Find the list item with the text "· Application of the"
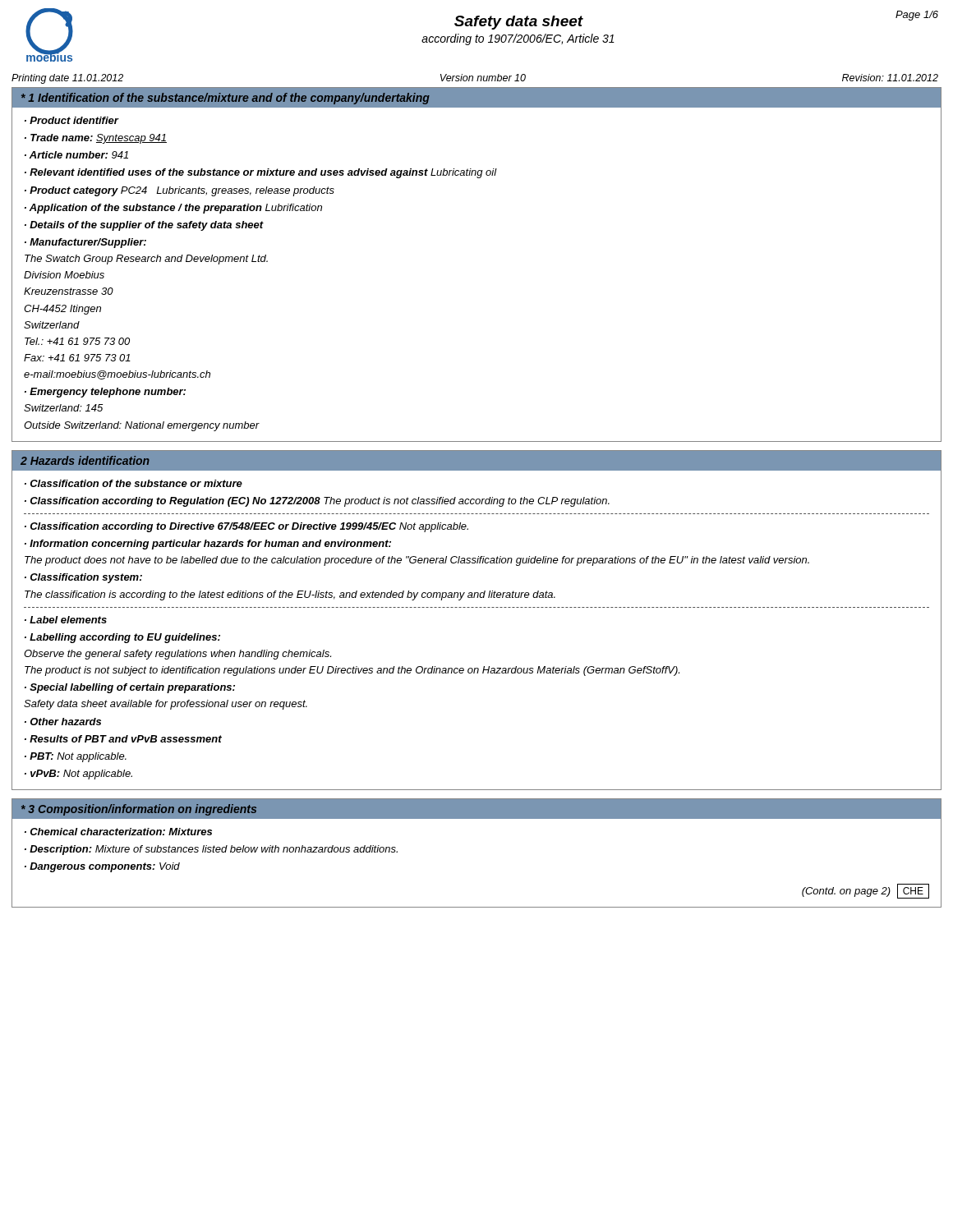 (173, 207)
